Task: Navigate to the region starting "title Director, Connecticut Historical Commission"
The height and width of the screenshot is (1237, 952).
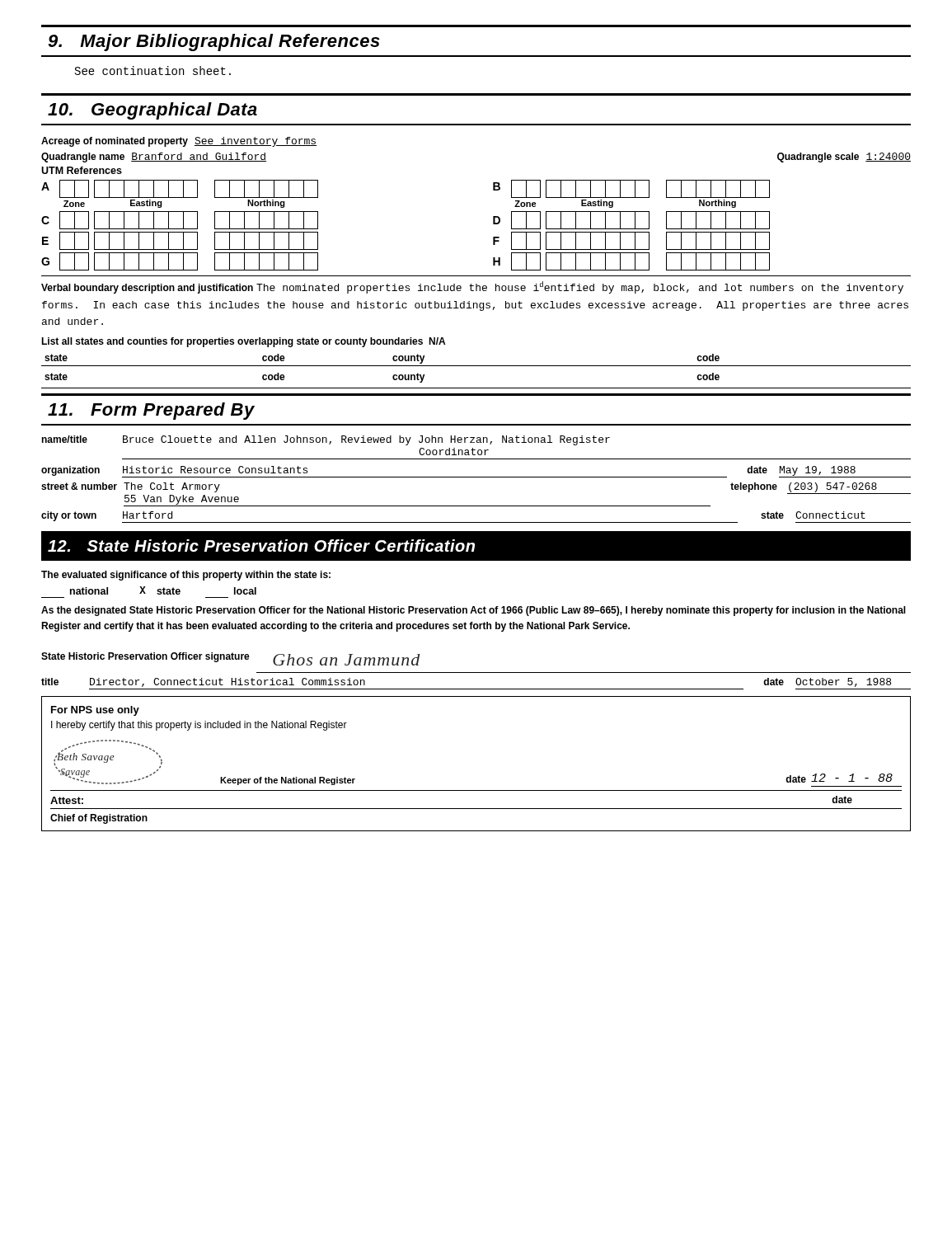Action: (x=476, y=683)
